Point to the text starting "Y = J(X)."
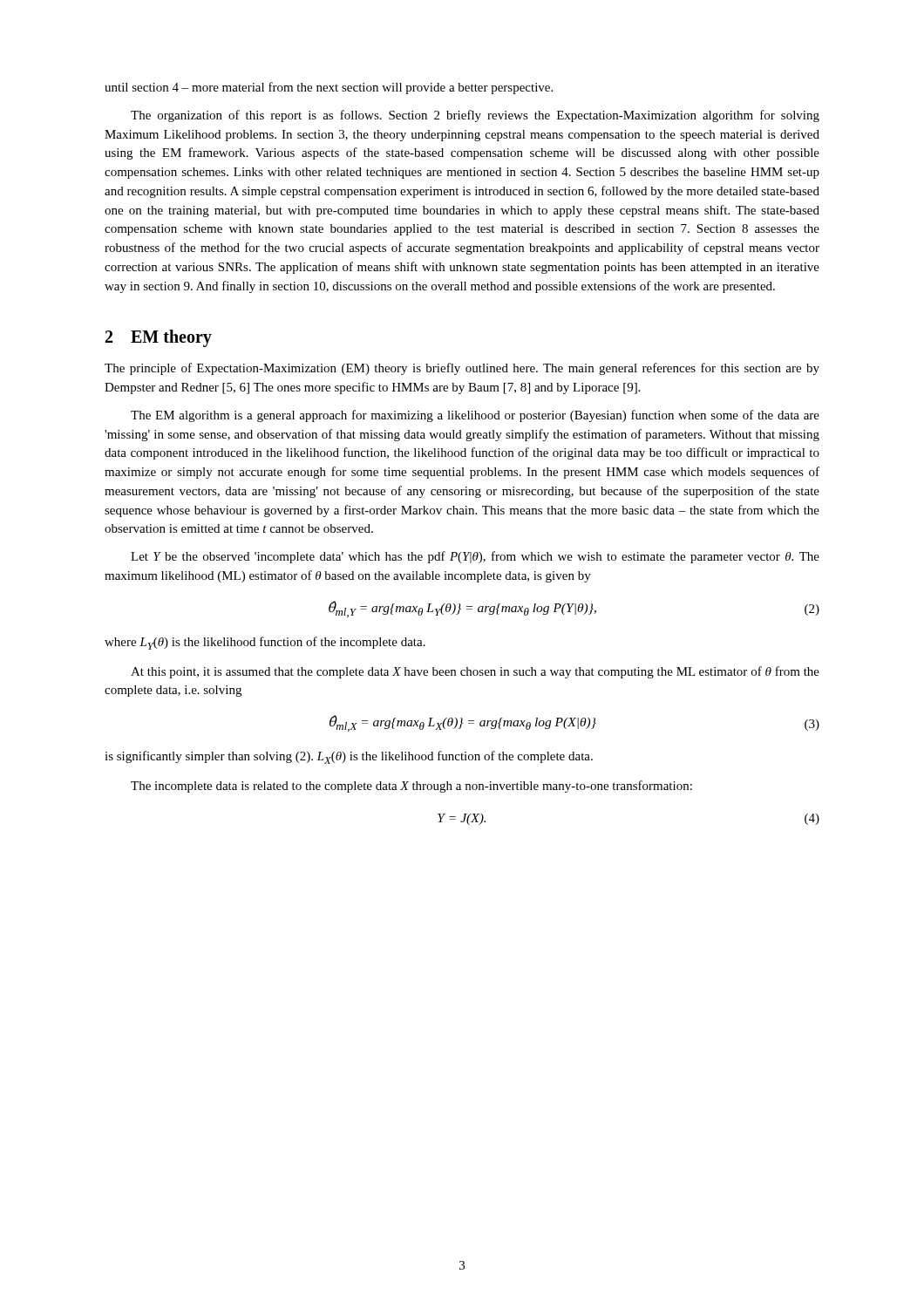 coord(474,819)
